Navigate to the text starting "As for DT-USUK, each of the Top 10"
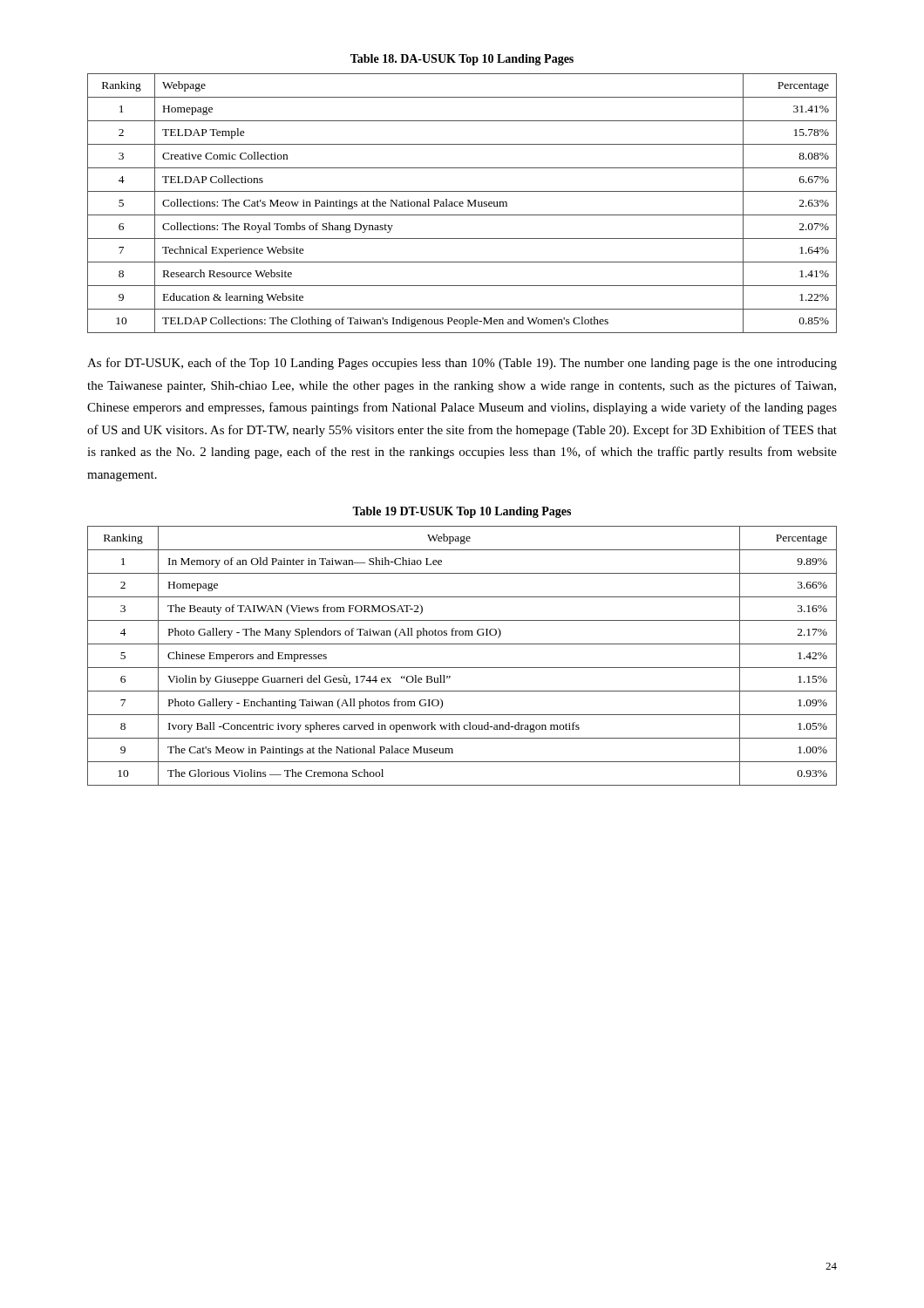The height and width of the screenshot is (1308, 924). (x=462, y=418)
